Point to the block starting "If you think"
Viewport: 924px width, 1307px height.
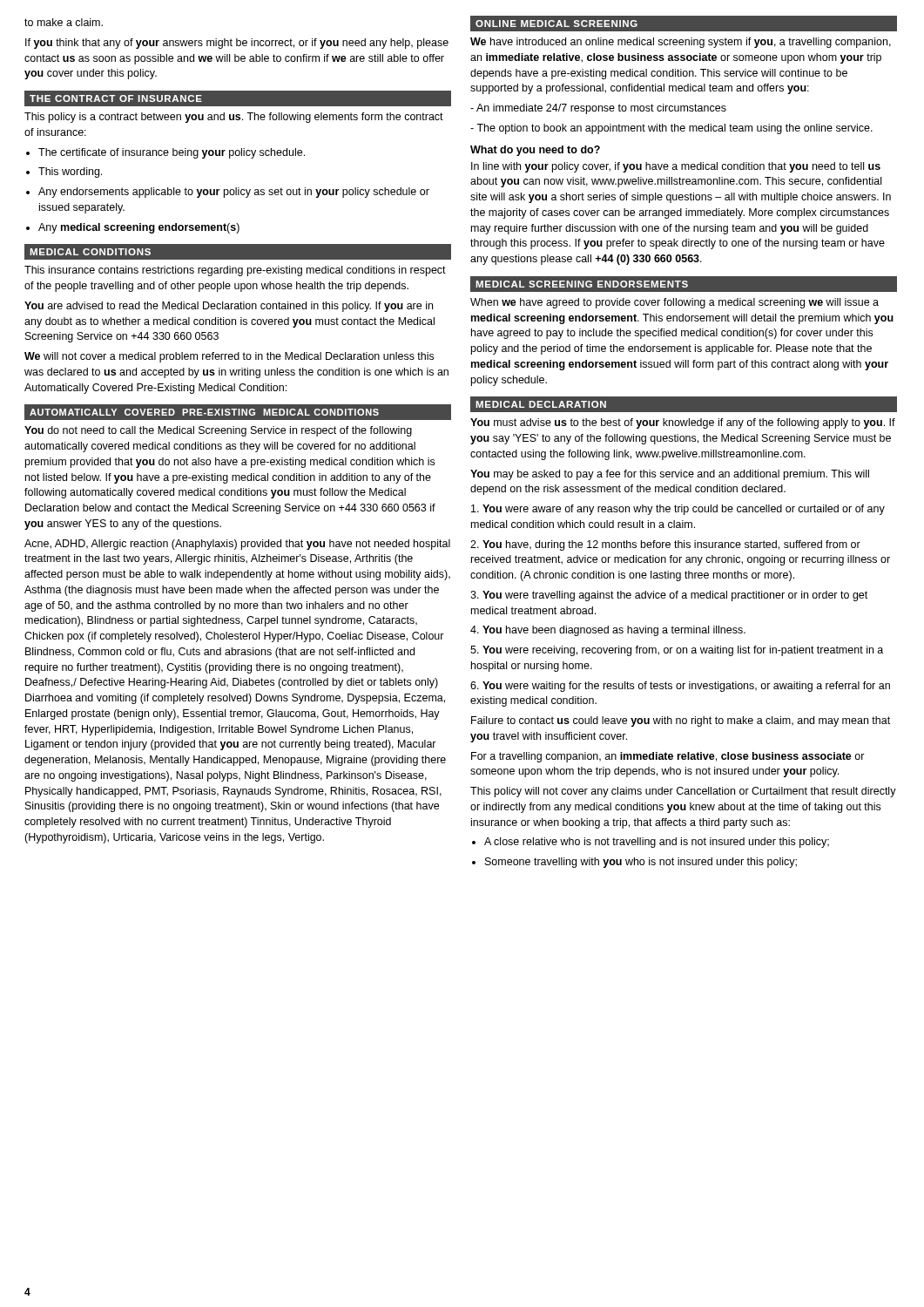238,59
